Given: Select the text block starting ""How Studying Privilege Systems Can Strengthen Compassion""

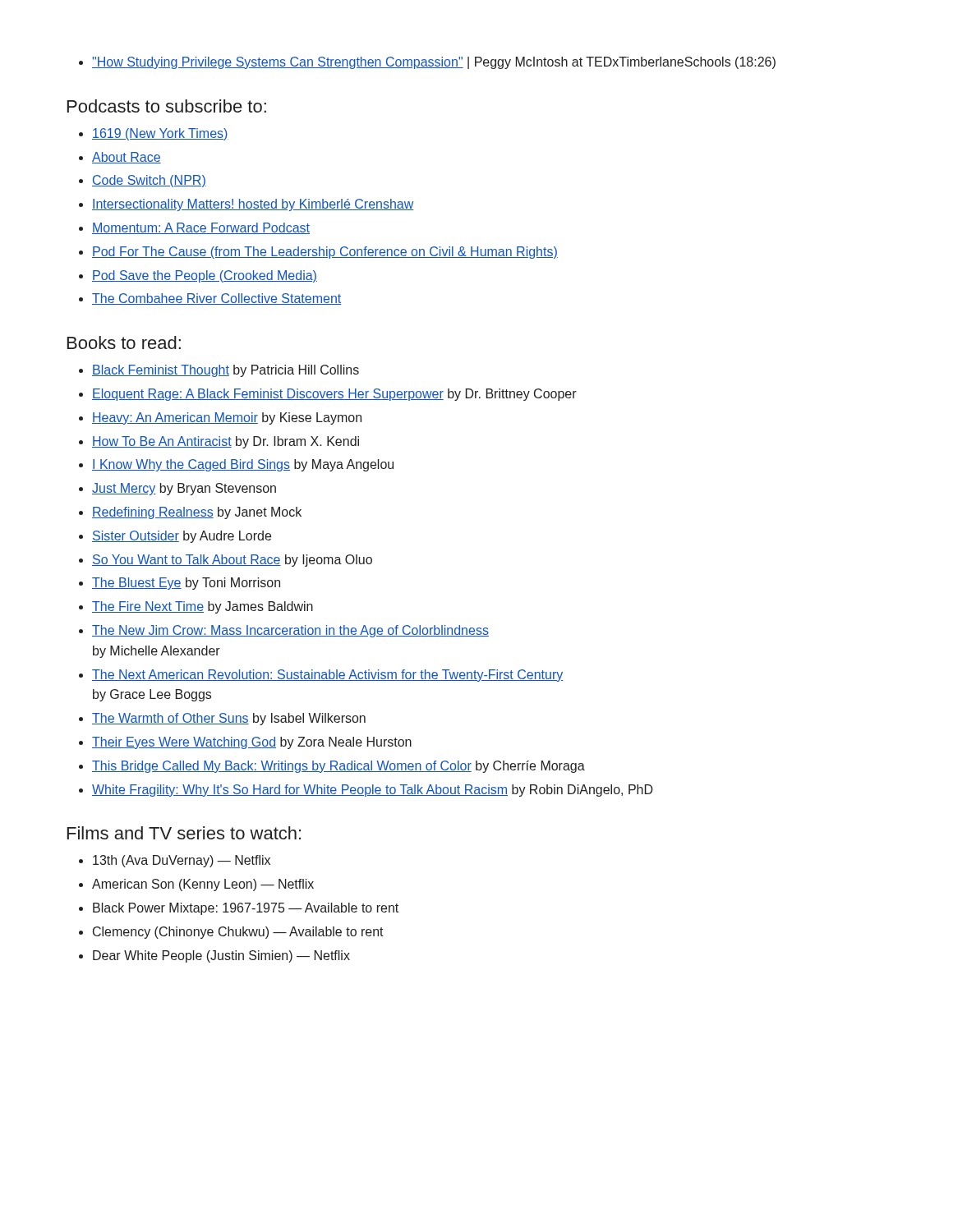Looking at the screenshot, I should [x=476, y=63].
